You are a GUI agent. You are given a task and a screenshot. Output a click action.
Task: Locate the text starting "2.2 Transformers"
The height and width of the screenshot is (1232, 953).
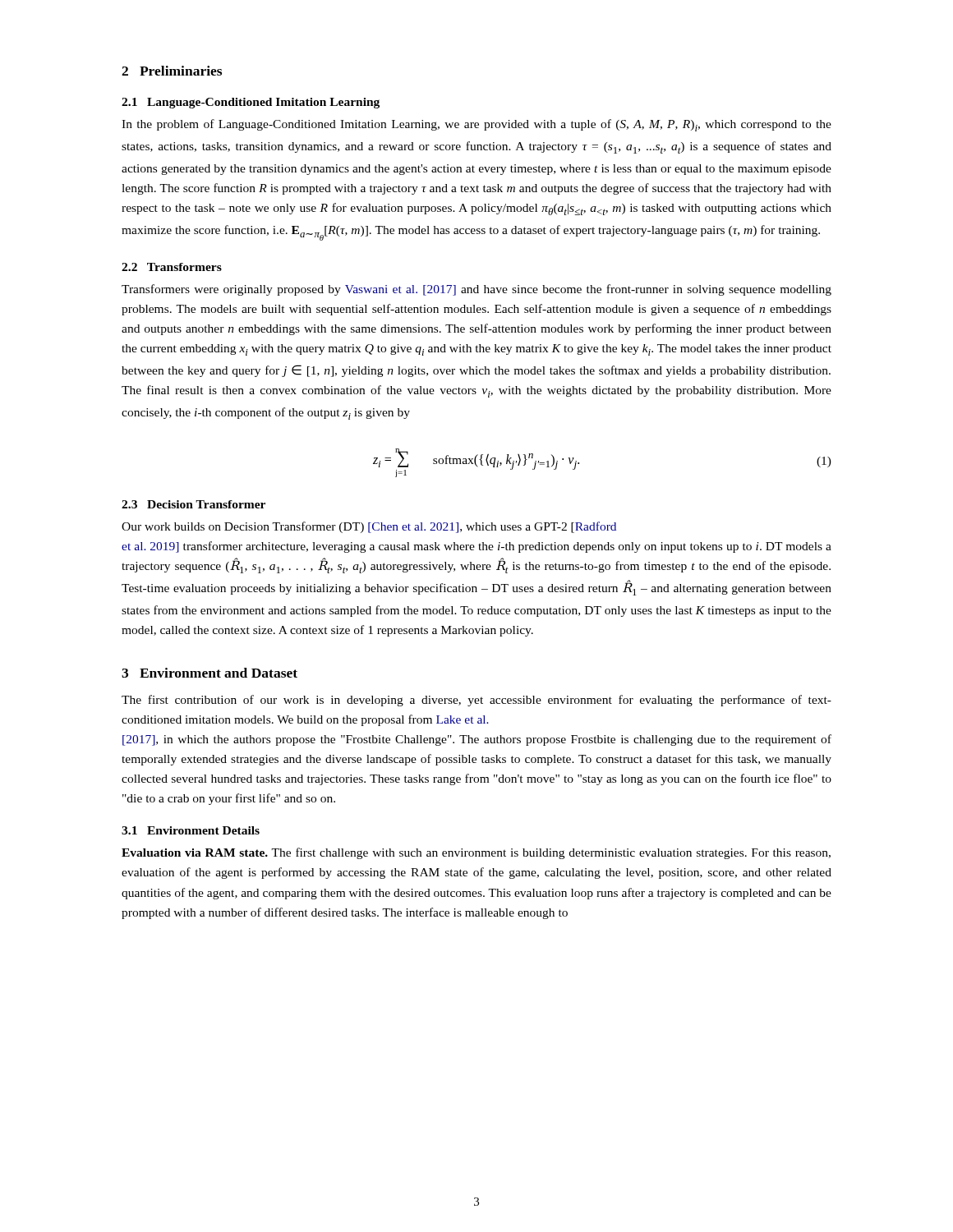coord(172,266)
